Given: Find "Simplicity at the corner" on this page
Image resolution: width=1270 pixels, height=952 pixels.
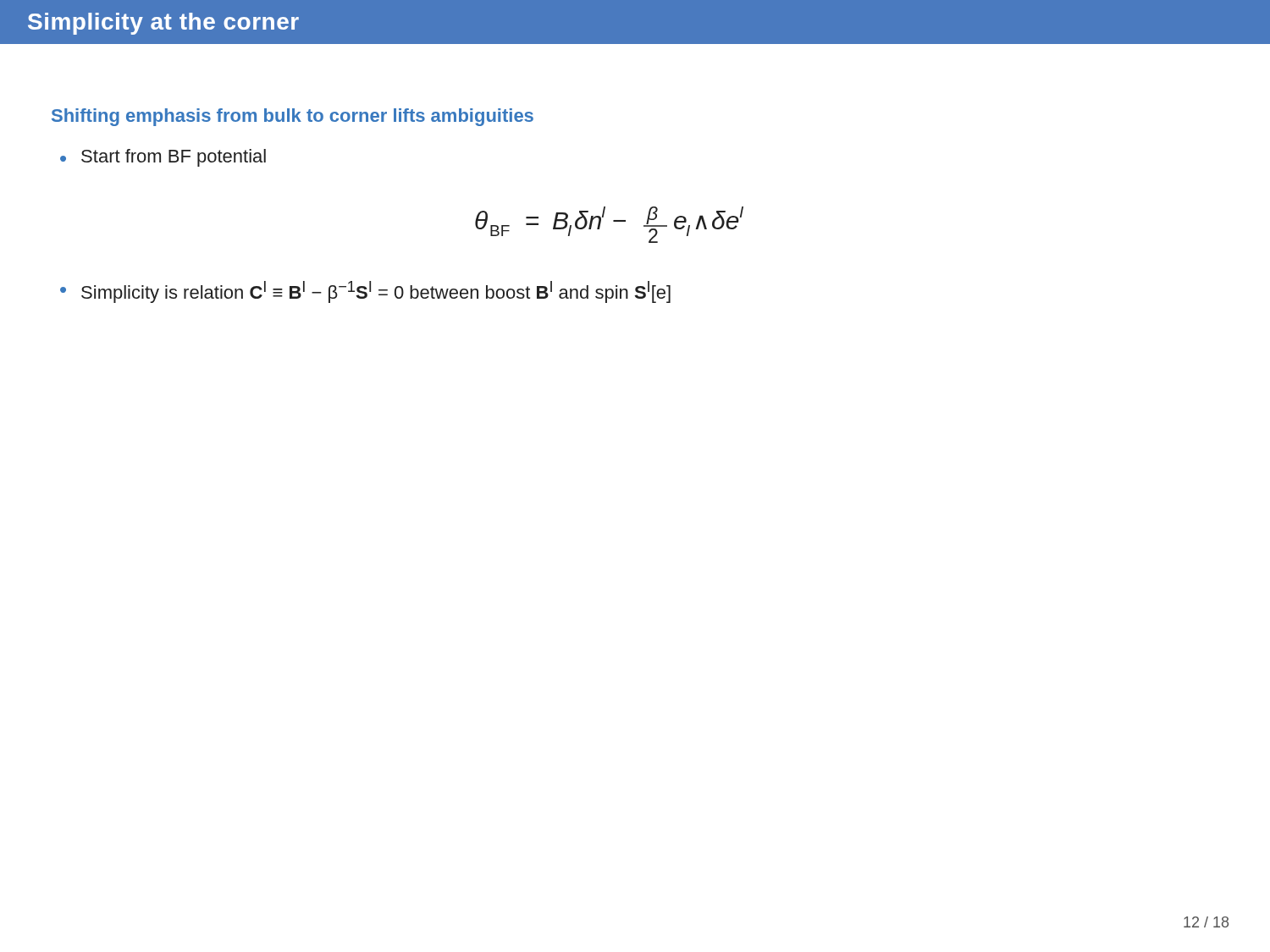Looking at the screenshot, I should click(x=163, y=22).
